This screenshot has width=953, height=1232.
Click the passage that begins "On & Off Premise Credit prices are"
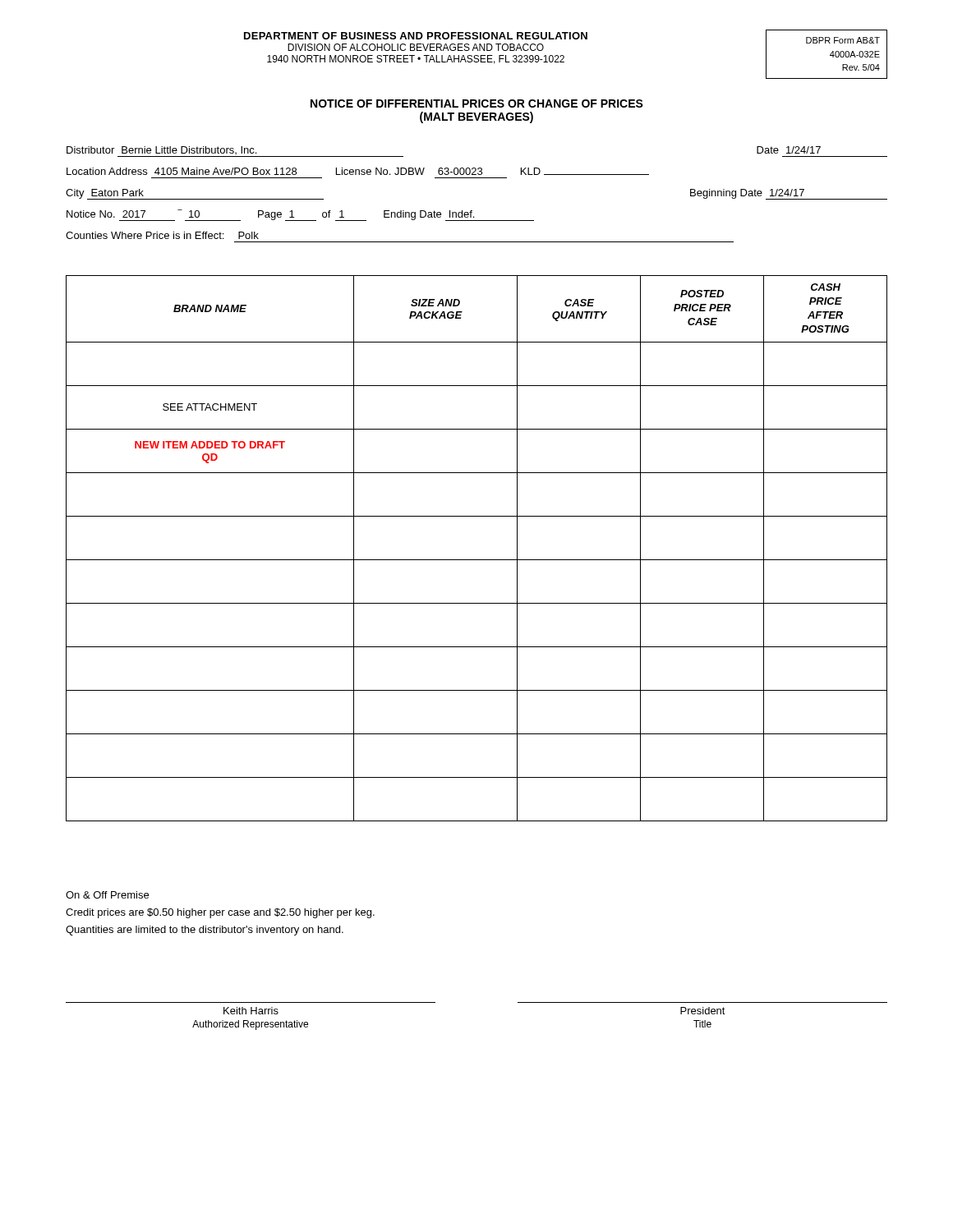pyautogui.click(x=220, y=912)
